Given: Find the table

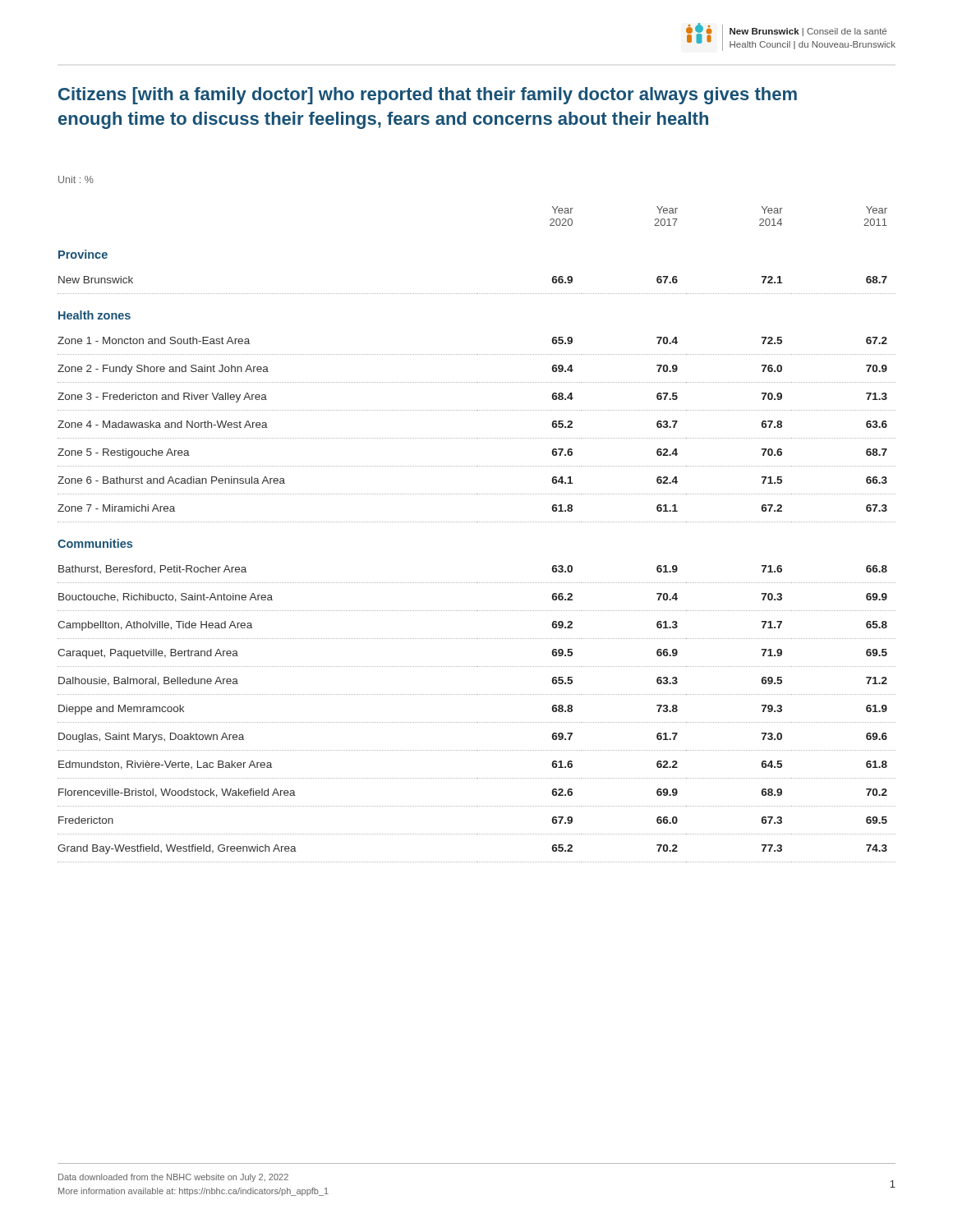Looking at the screenshot, I should click(476, 531).
